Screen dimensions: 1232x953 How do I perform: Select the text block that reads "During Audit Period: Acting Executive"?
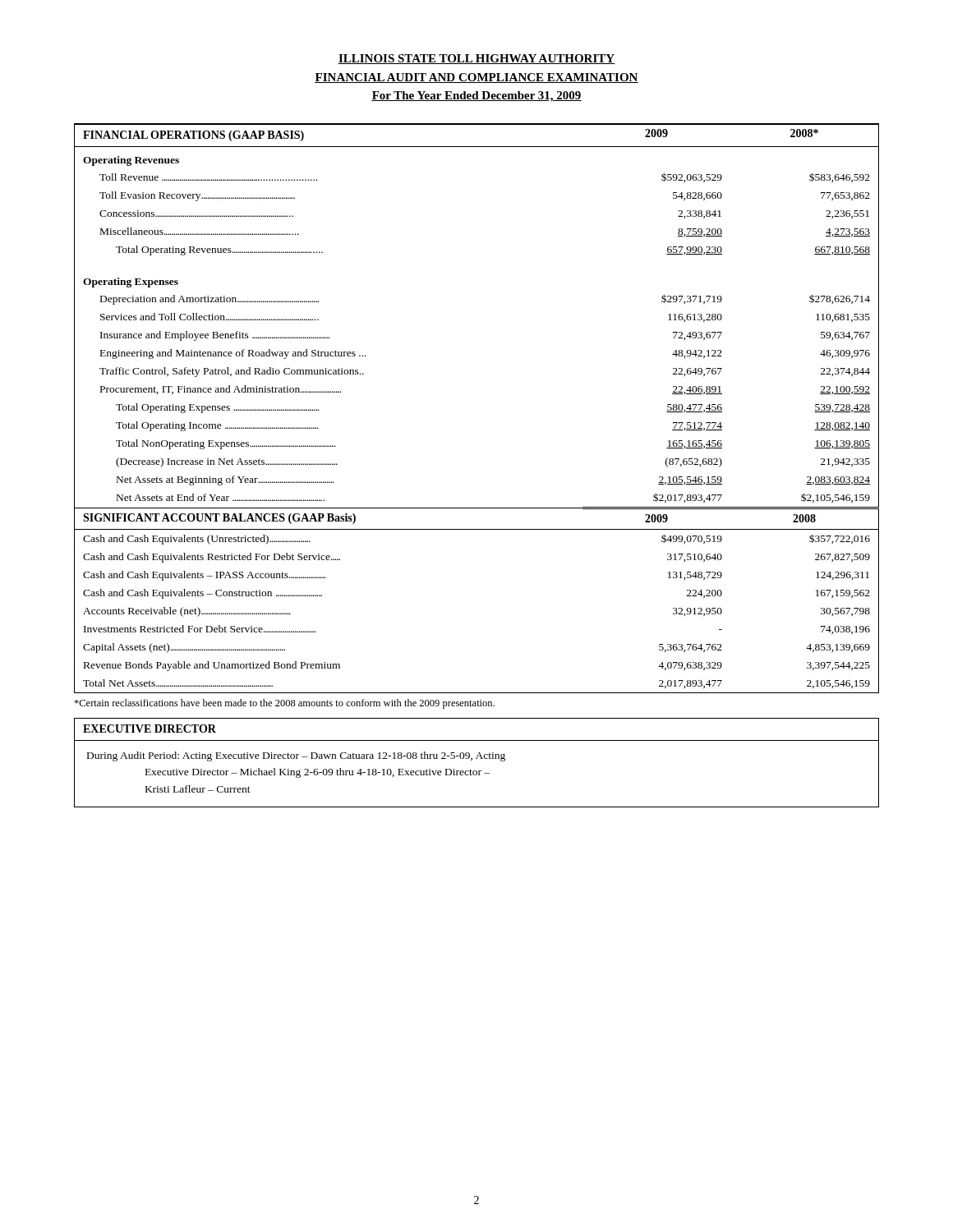pos(296,772)
